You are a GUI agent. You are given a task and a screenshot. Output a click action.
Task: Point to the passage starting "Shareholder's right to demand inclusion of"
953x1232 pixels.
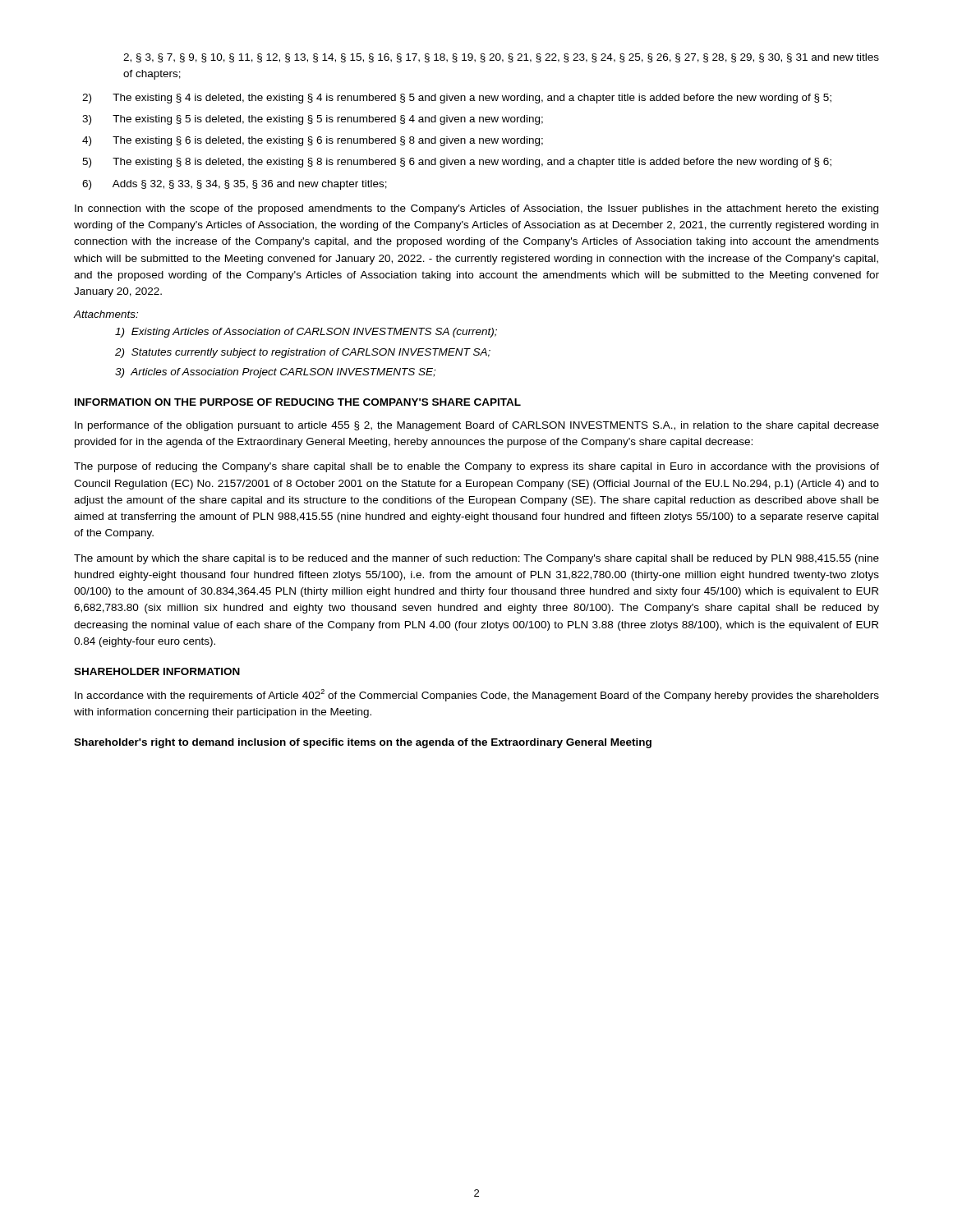[x=363, y=742]
